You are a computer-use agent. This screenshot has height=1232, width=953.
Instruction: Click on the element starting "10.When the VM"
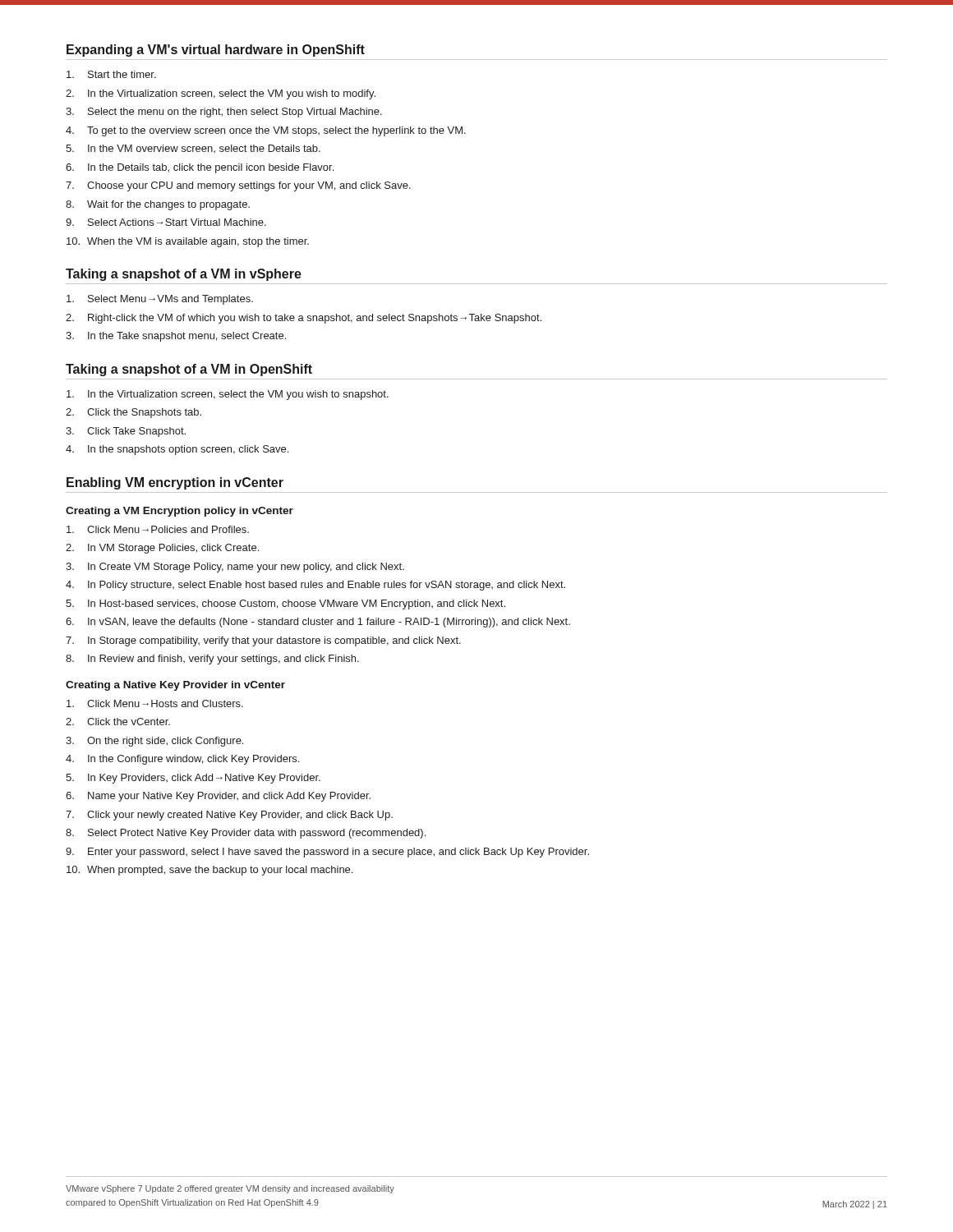click(x=188, y=242)
